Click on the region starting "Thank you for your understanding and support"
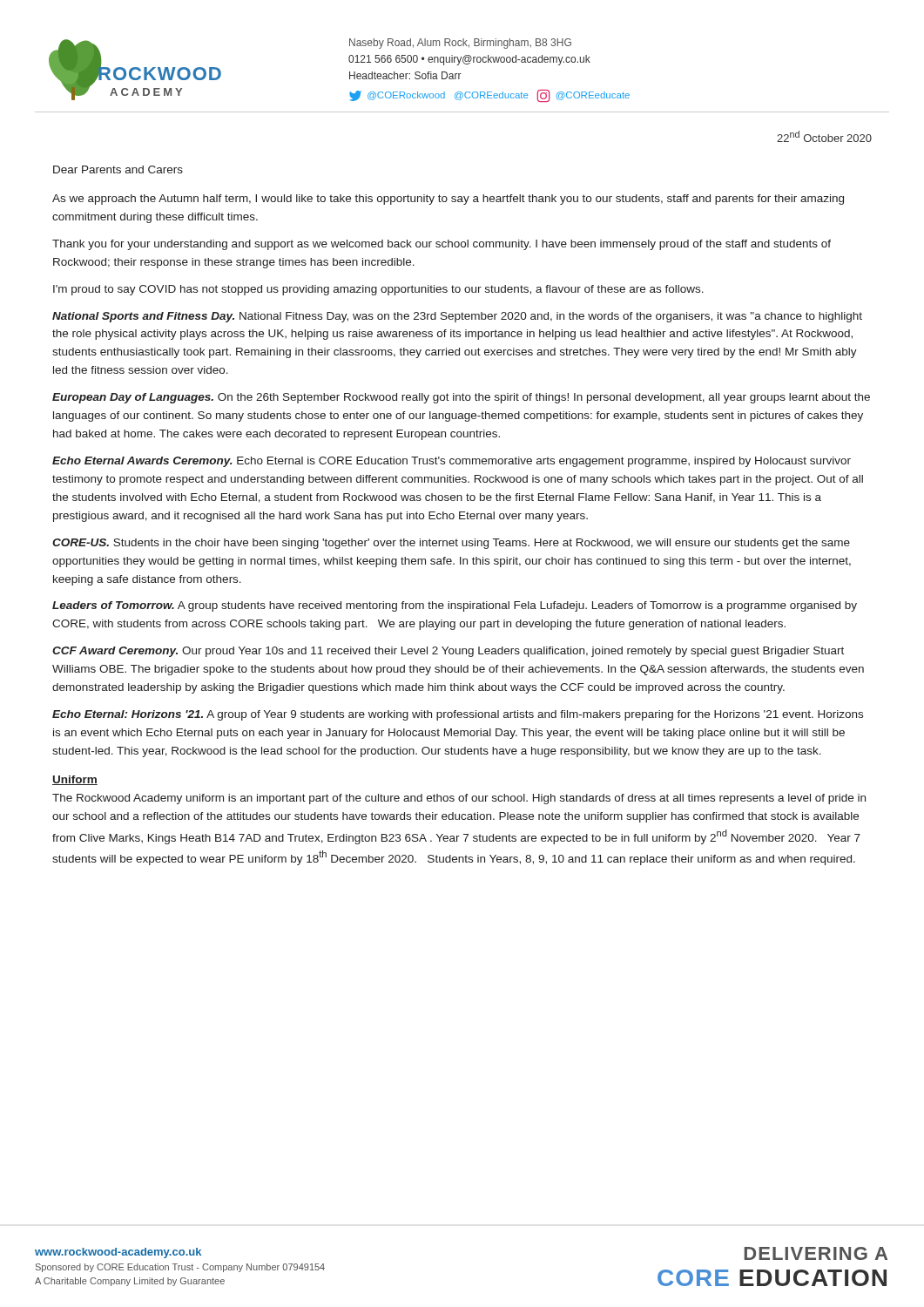This screenshot has height=1307, width=924. [462, 253]
